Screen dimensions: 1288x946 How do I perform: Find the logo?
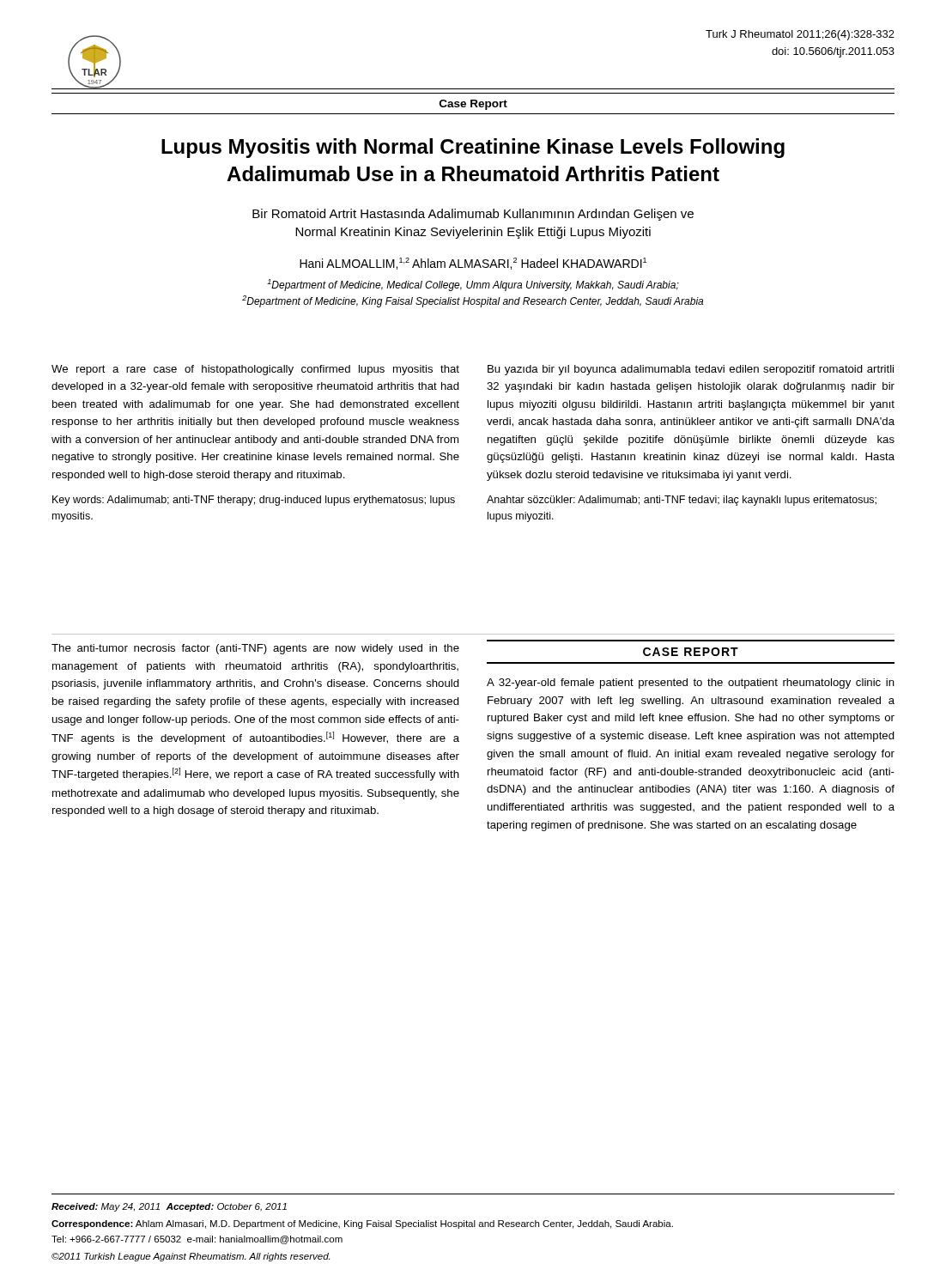(x=99, y=58)
